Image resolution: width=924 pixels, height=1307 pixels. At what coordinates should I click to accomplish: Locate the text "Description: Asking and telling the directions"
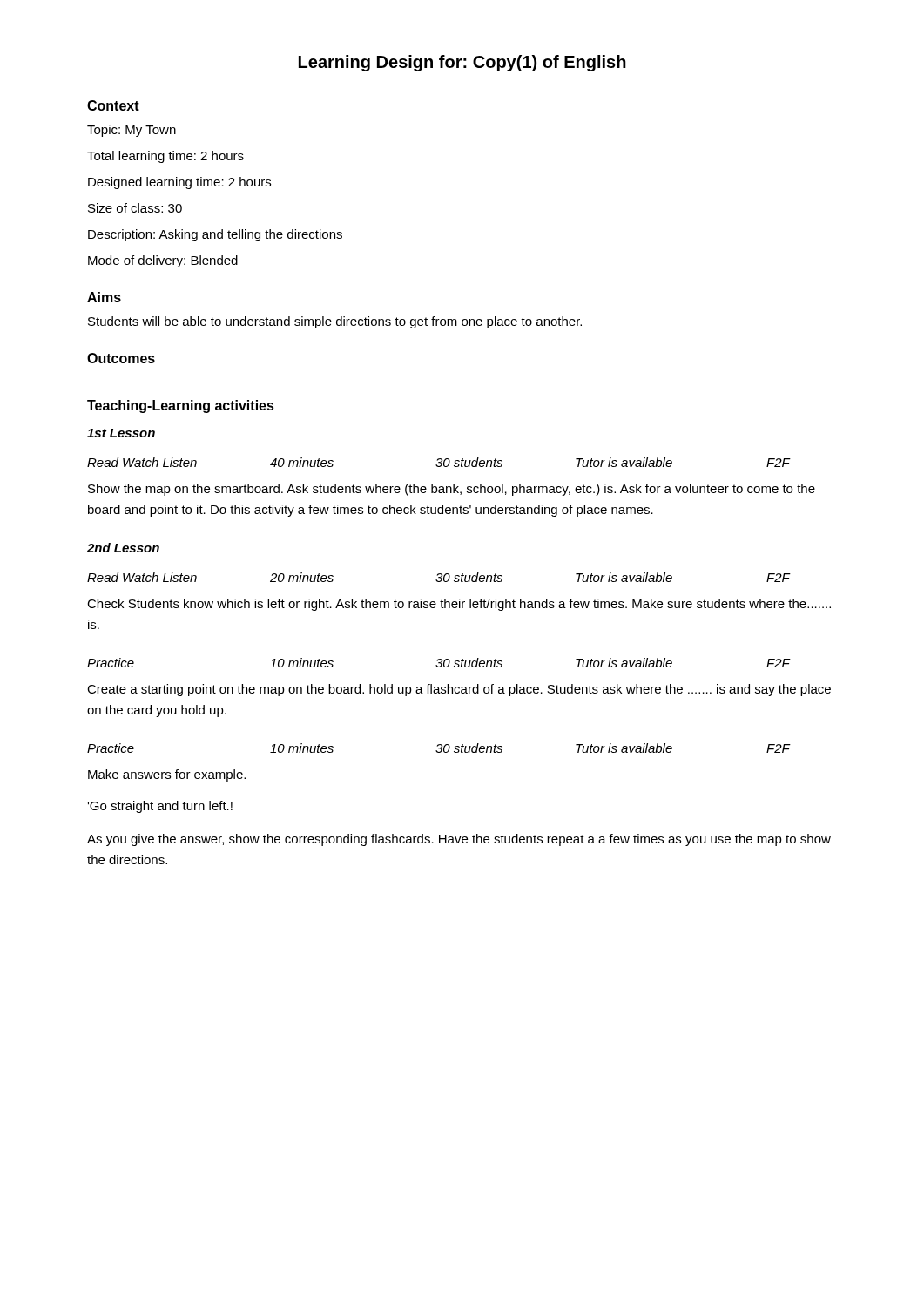pos(215,234)
